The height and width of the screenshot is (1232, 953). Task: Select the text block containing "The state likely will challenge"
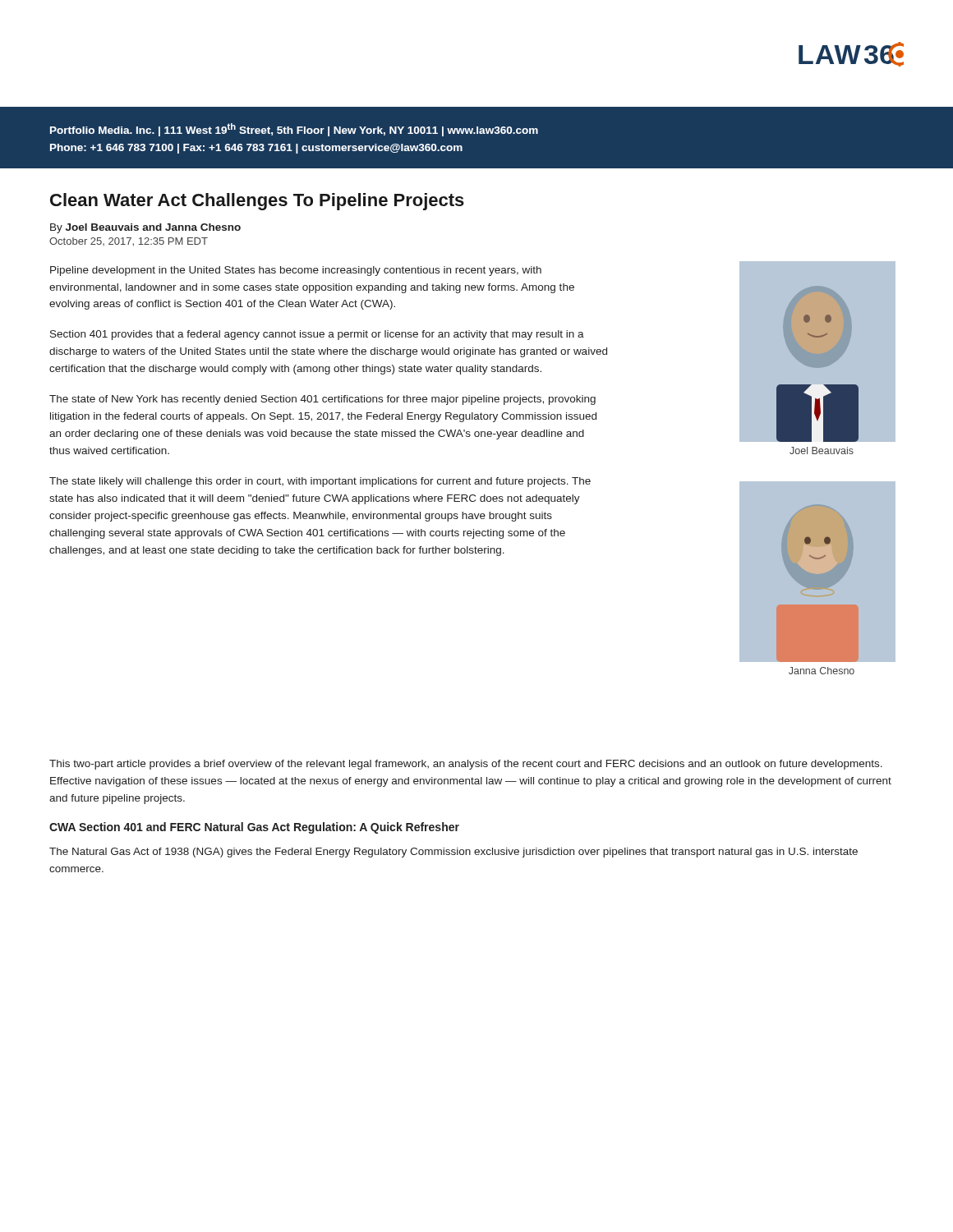point(329,516)
